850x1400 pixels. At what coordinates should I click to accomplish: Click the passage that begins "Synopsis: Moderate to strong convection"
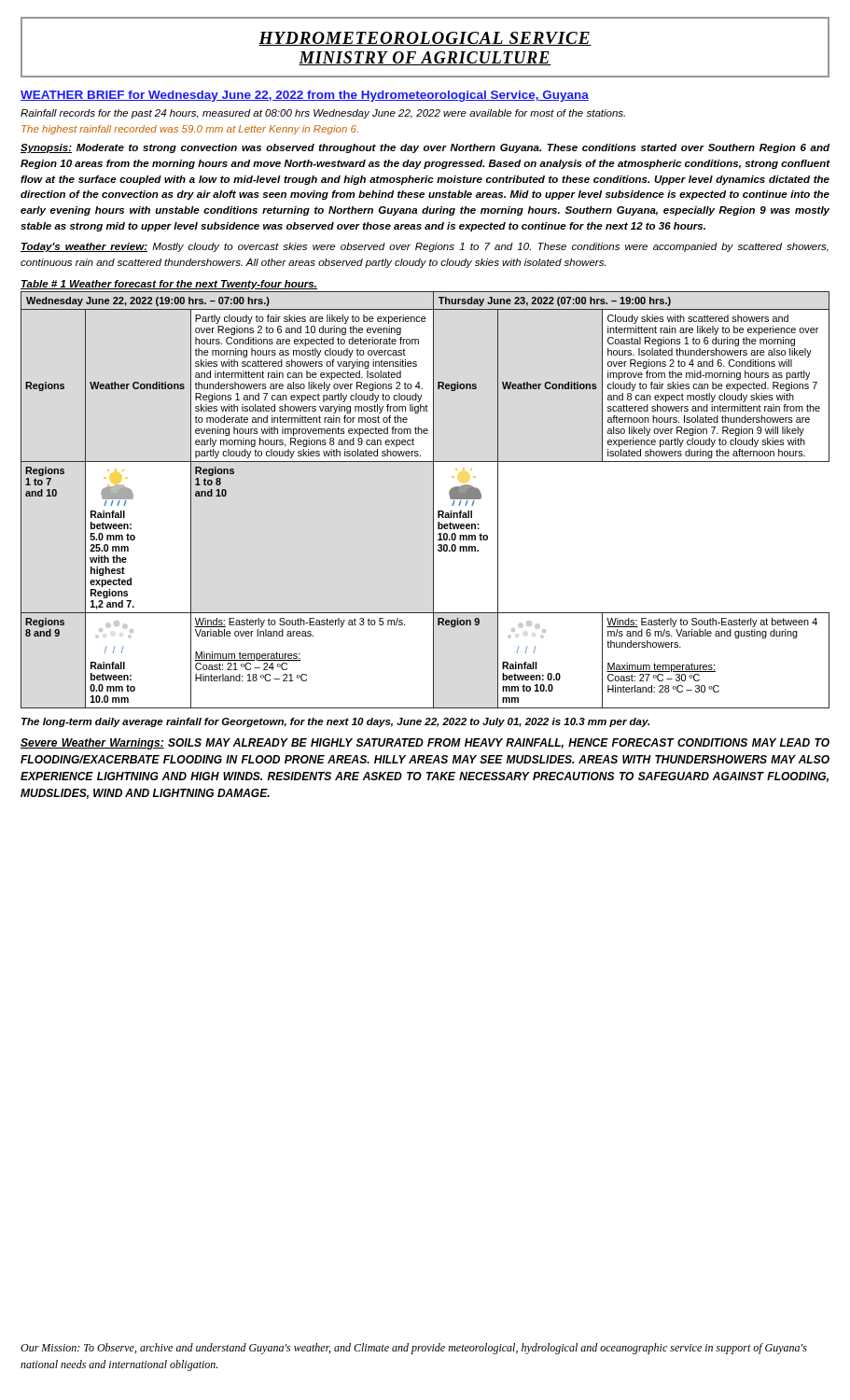(425, 187)
